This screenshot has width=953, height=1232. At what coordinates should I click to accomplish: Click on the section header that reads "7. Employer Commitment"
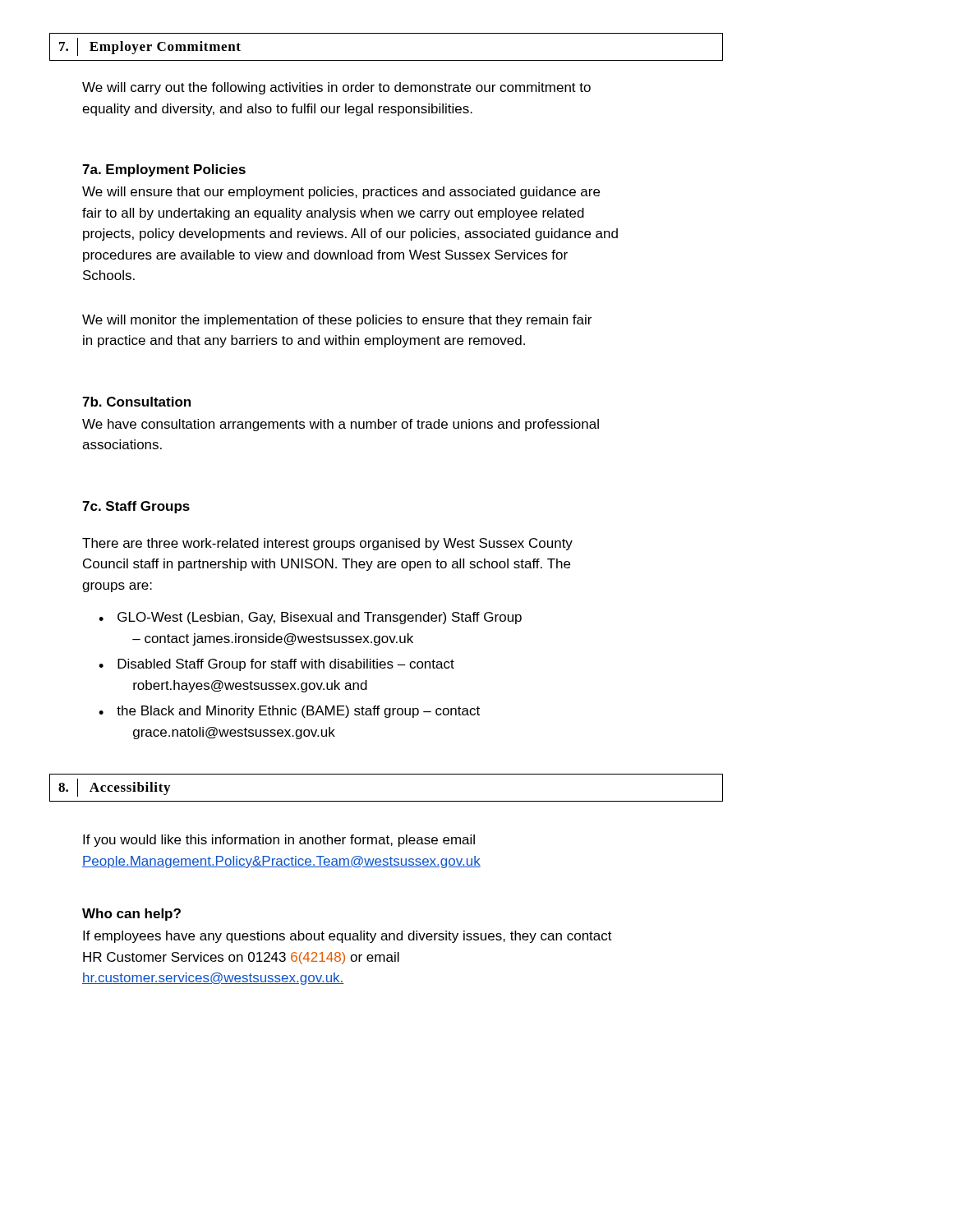pos(150,47)
